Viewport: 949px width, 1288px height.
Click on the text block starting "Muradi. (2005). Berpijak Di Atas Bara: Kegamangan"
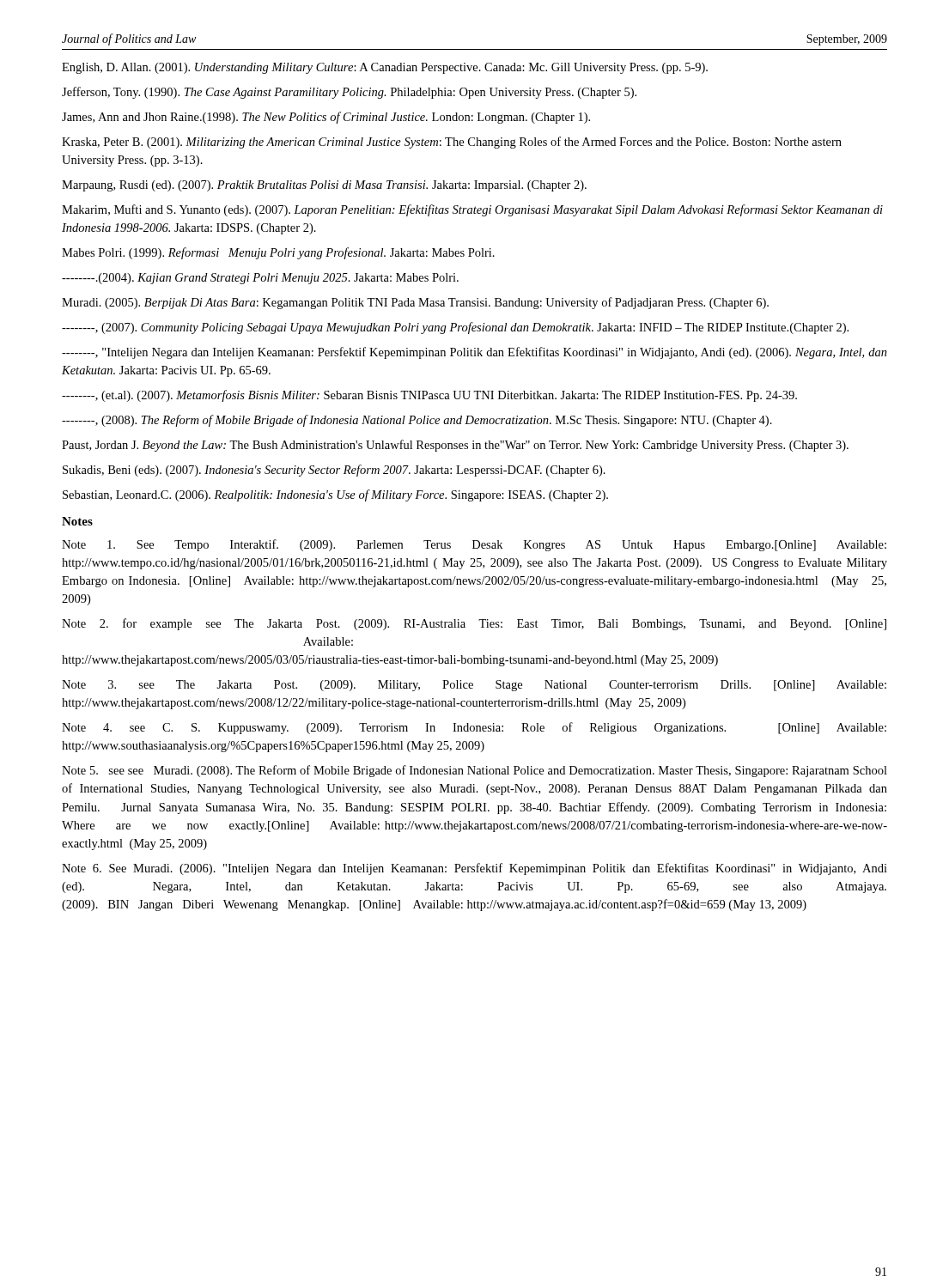416,302
